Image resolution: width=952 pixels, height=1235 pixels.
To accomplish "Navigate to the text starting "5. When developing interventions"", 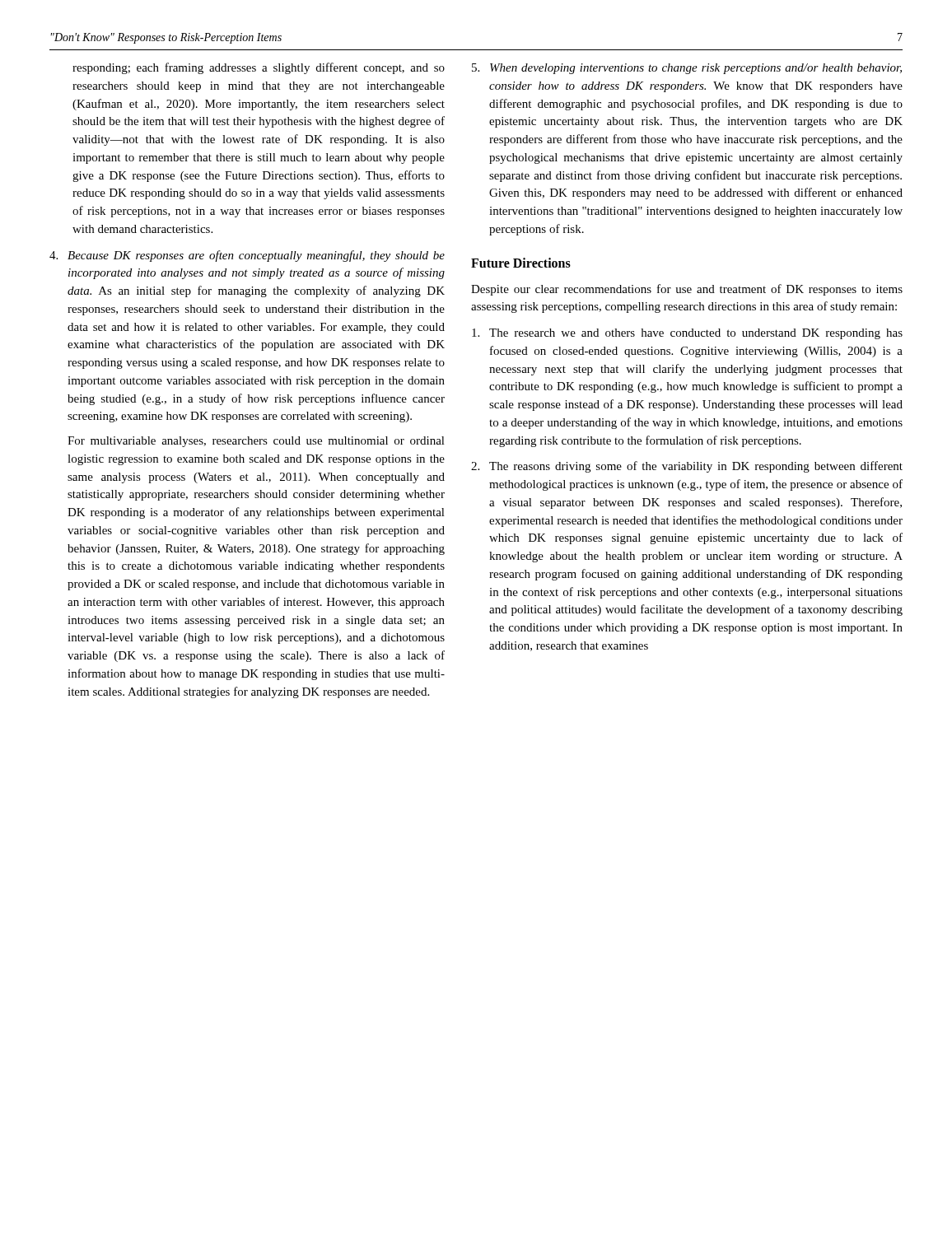I will click(x=687, y=149).
